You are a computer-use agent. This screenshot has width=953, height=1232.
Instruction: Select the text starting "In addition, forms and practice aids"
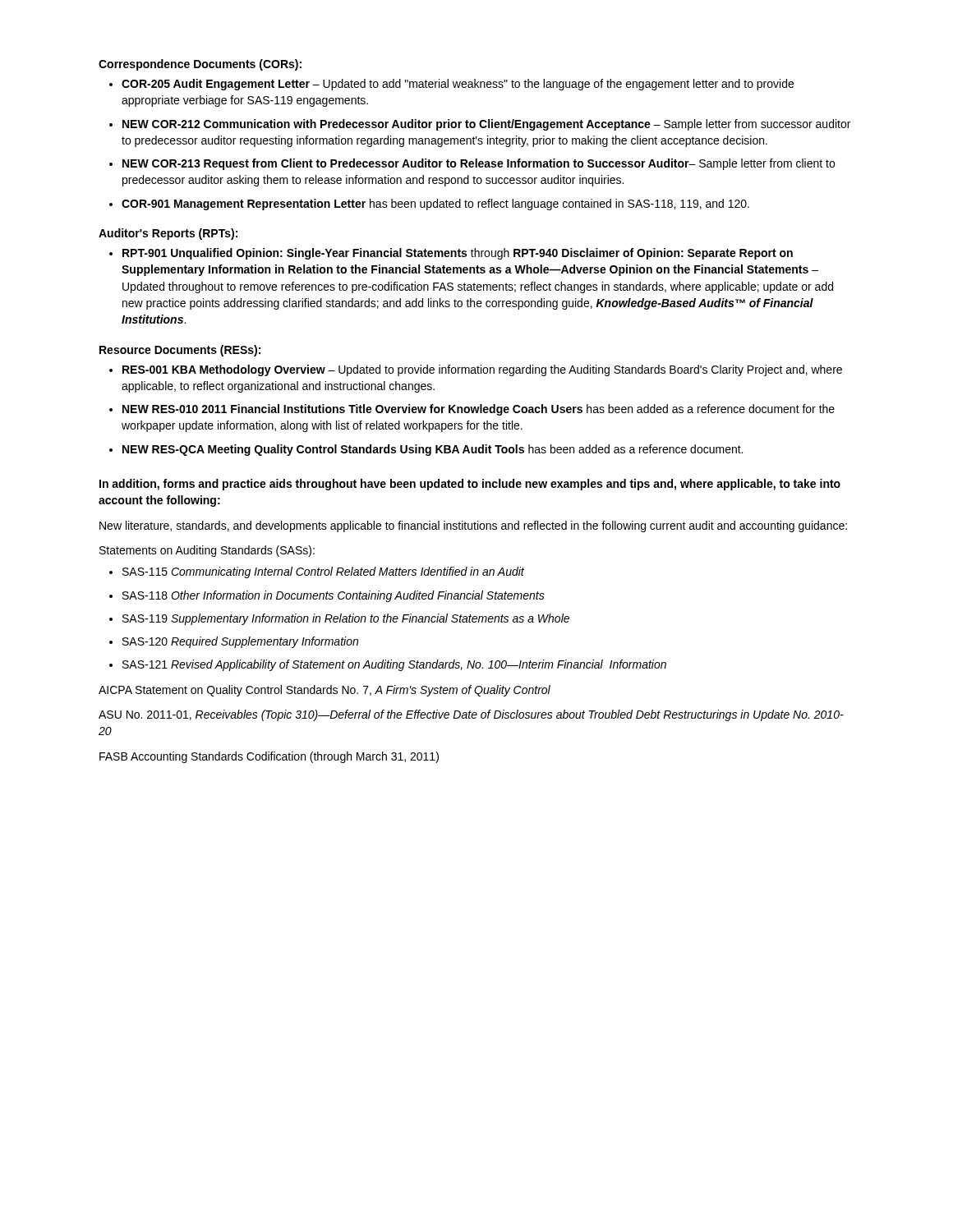coord(470,492)
